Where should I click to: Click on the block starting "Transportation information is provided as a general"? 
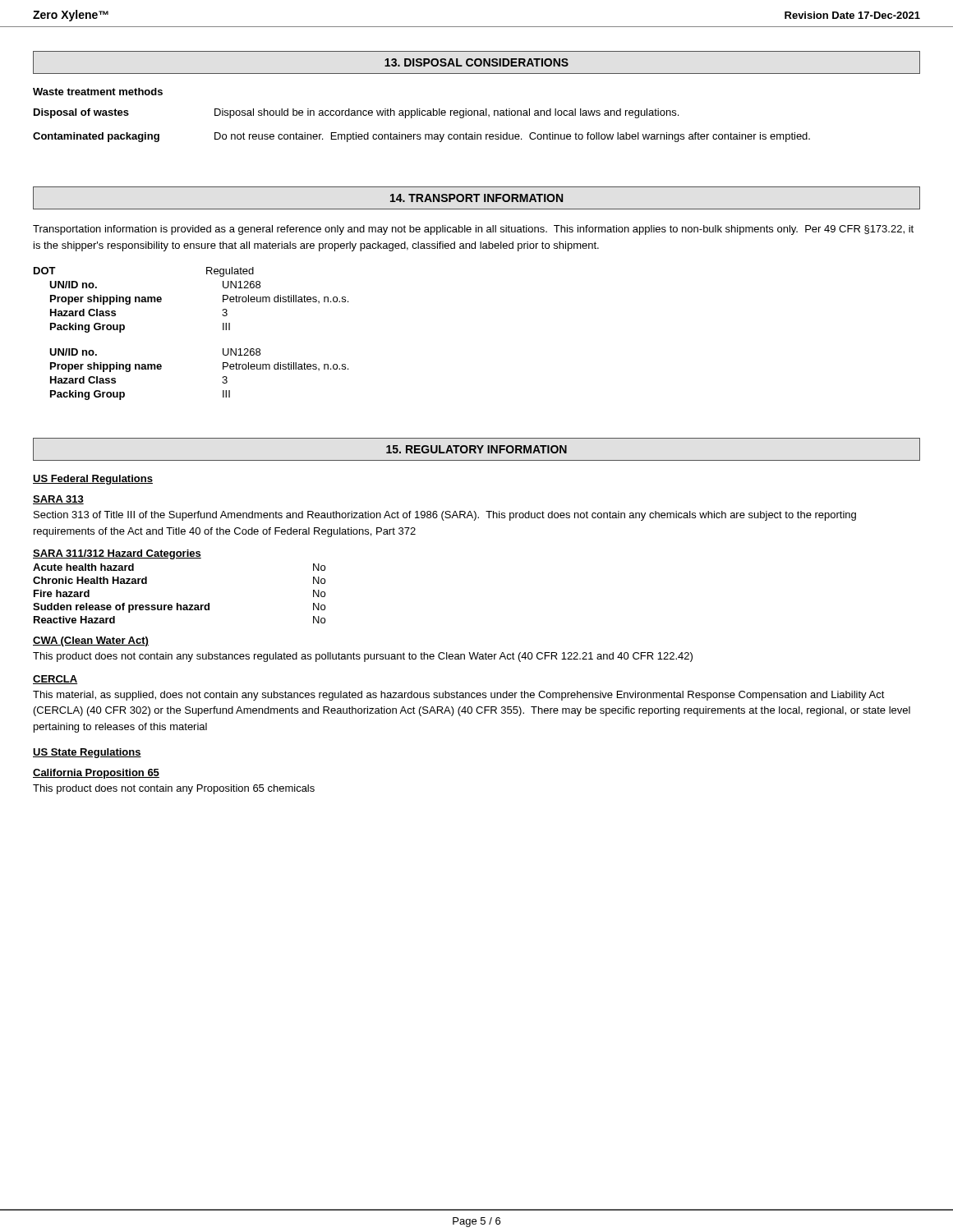473,237
